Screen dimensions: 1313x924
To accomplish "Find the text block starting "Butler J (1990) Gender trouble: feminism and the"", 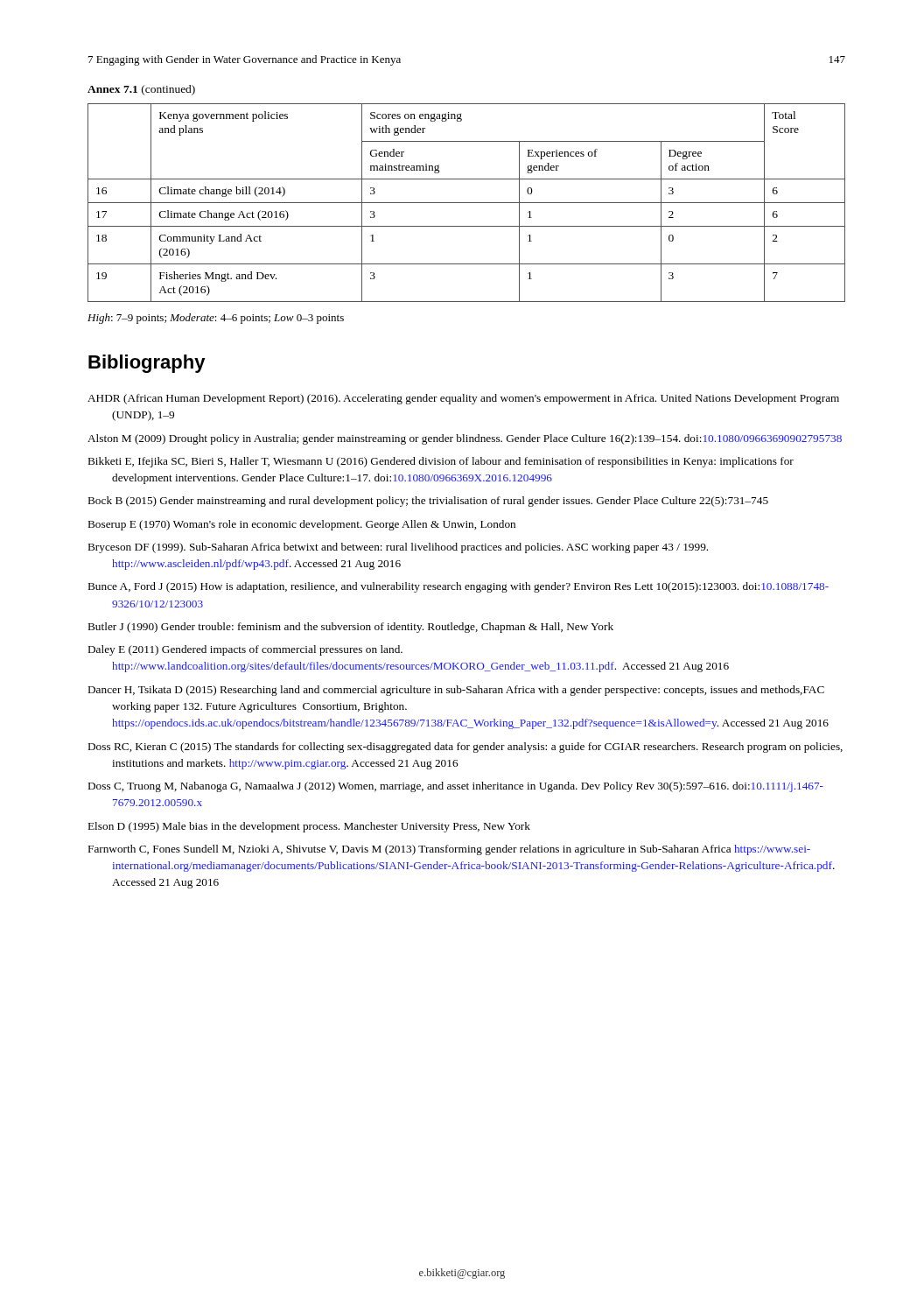I will pos(350,626).
